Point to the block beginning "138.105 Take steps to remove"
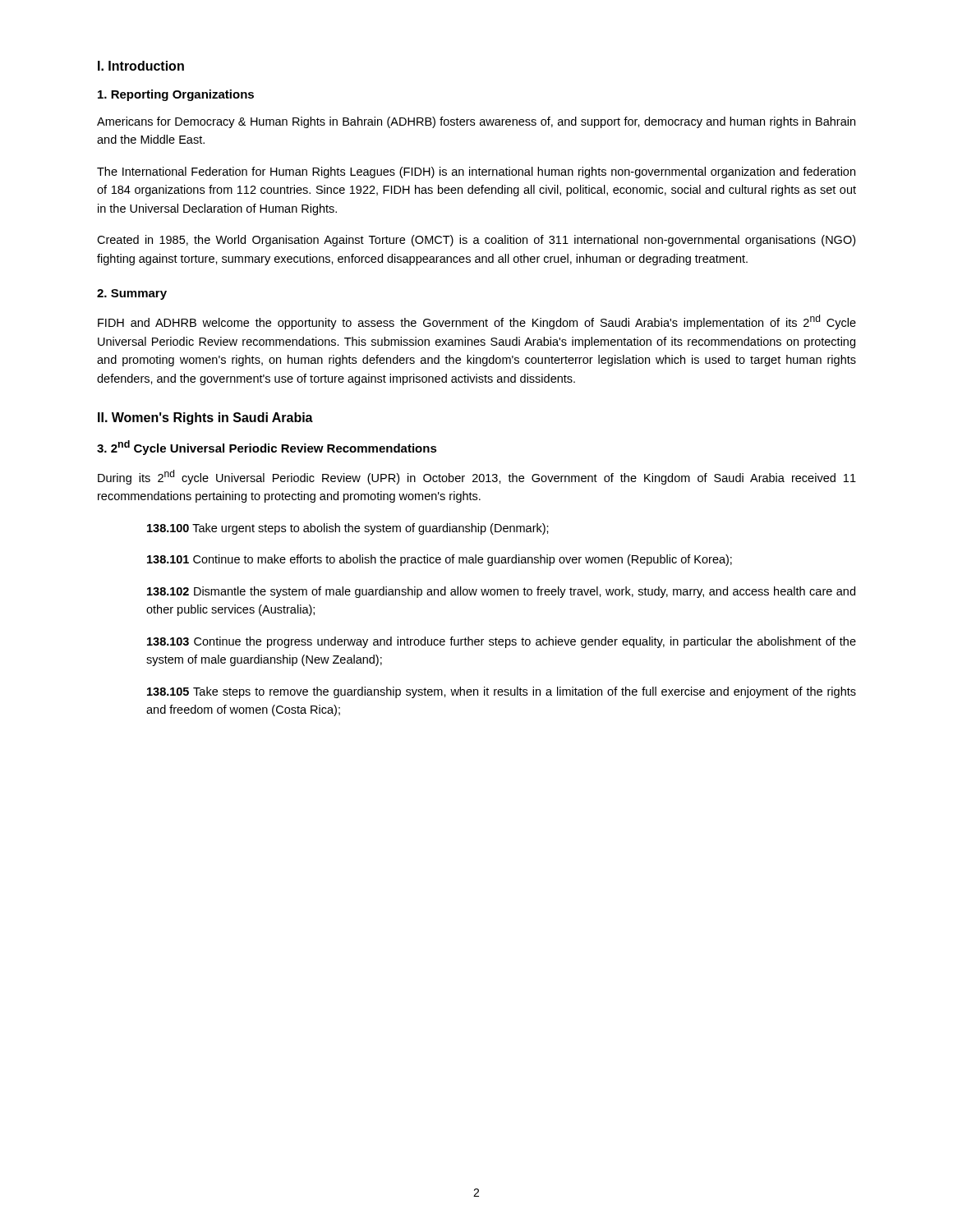Screen dimensions: 1232x953 (x=501, y=700)
